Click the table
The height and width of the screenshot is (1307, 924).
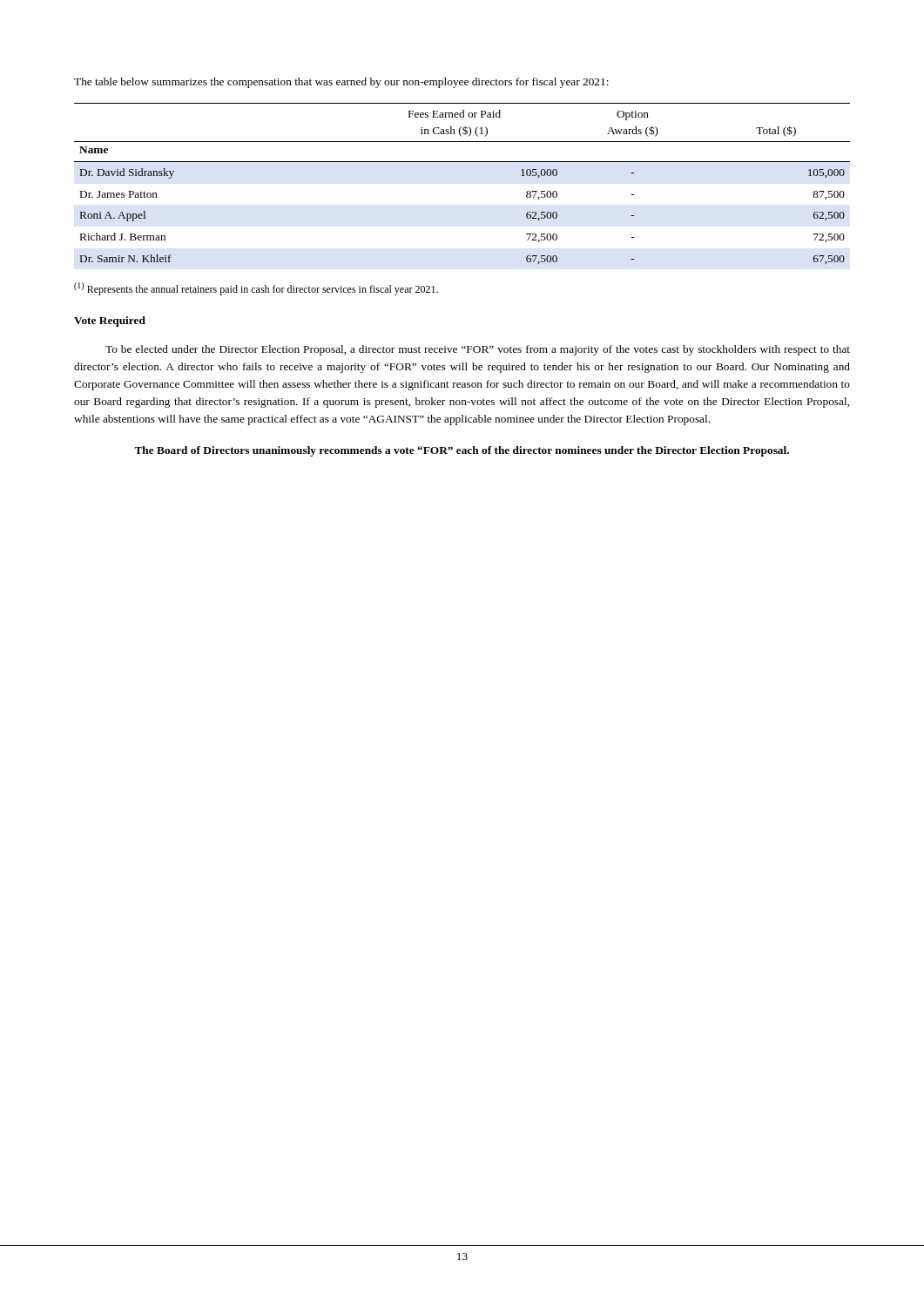(x=462, y=186)
